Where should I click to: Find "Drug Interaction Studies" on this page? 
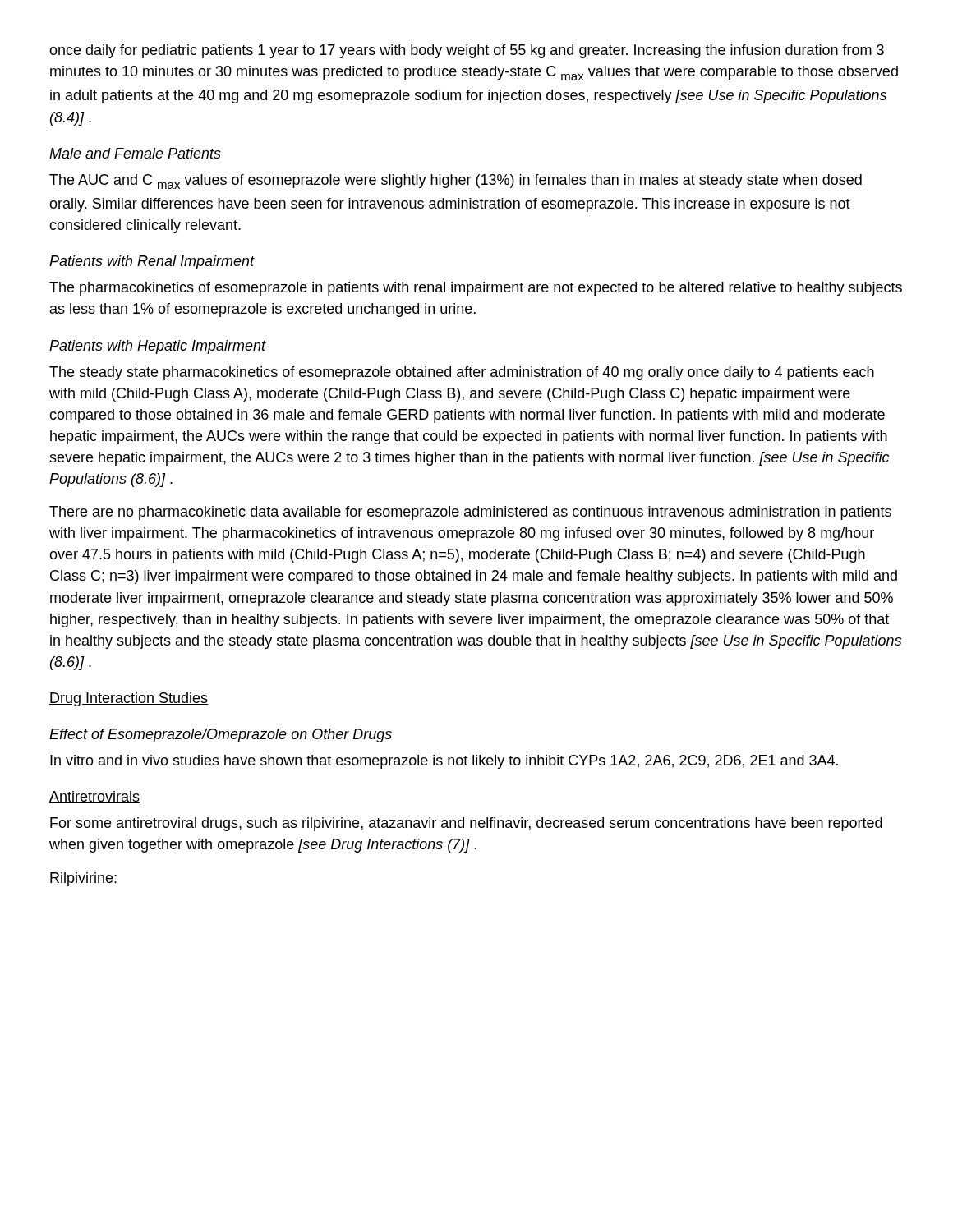pos(129,698)
